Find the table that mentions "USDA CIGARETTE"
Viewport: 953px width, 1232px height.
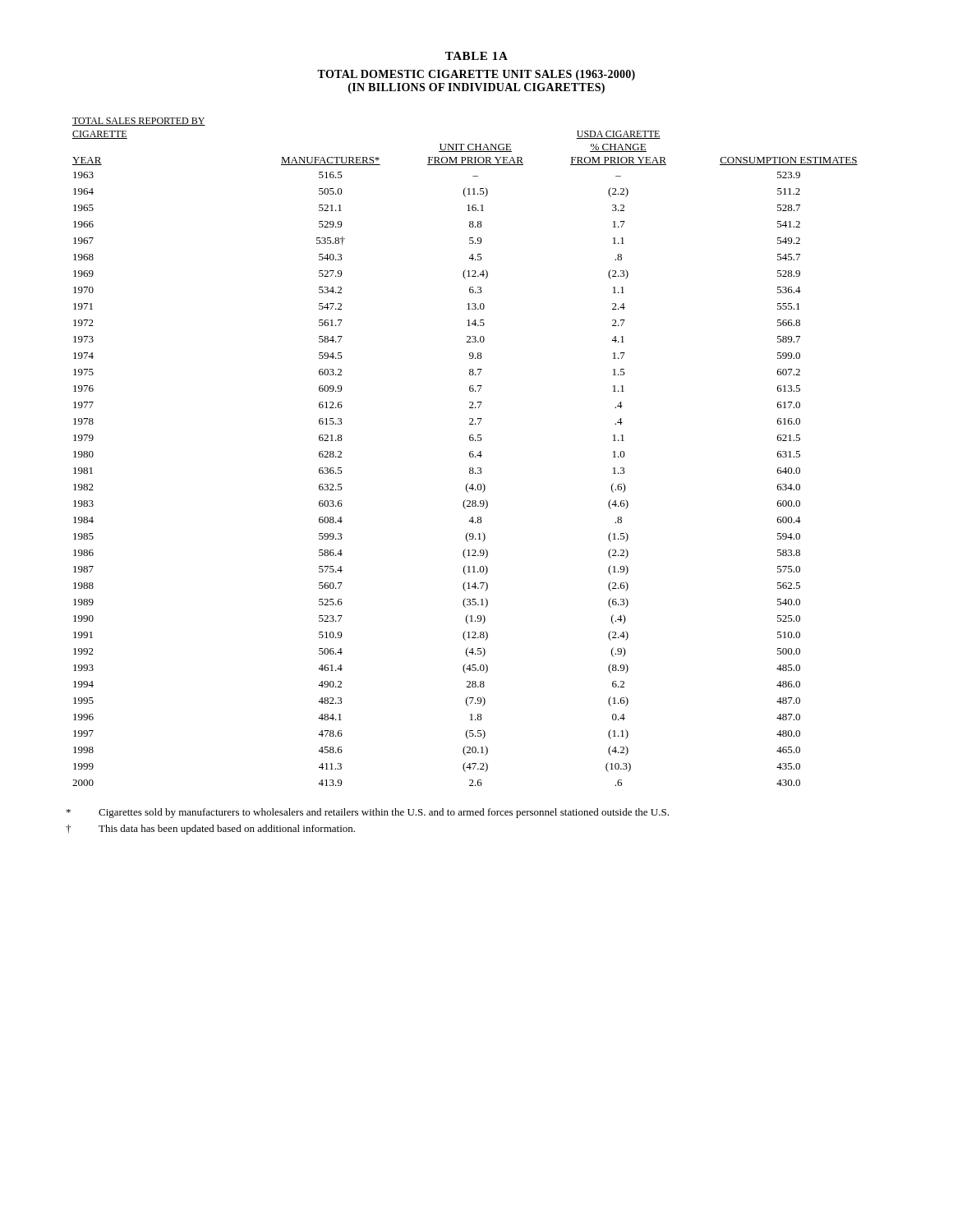[476, 452]
